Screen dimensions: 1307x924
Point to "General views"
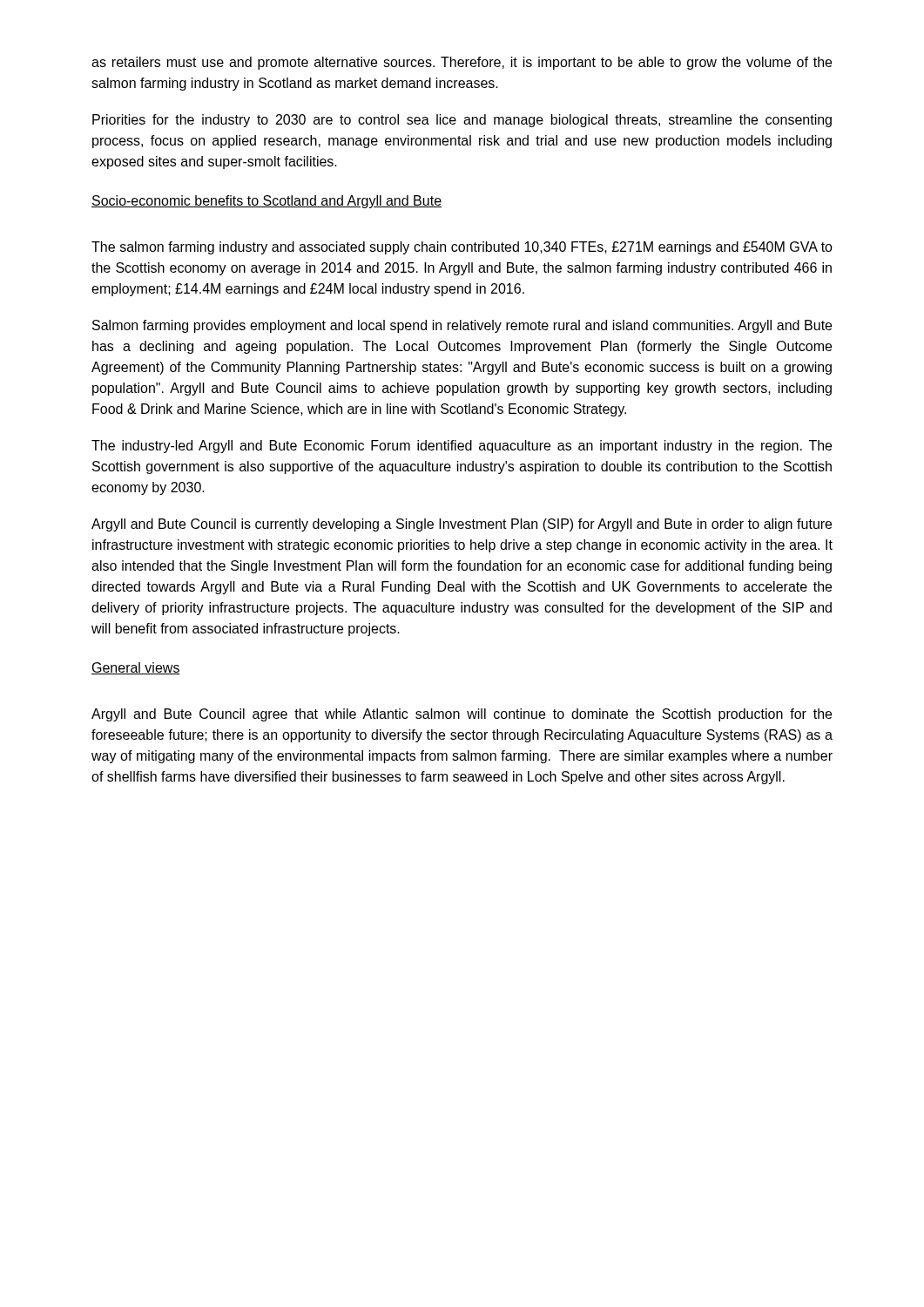pyautogui.click(x=136, y=668)
